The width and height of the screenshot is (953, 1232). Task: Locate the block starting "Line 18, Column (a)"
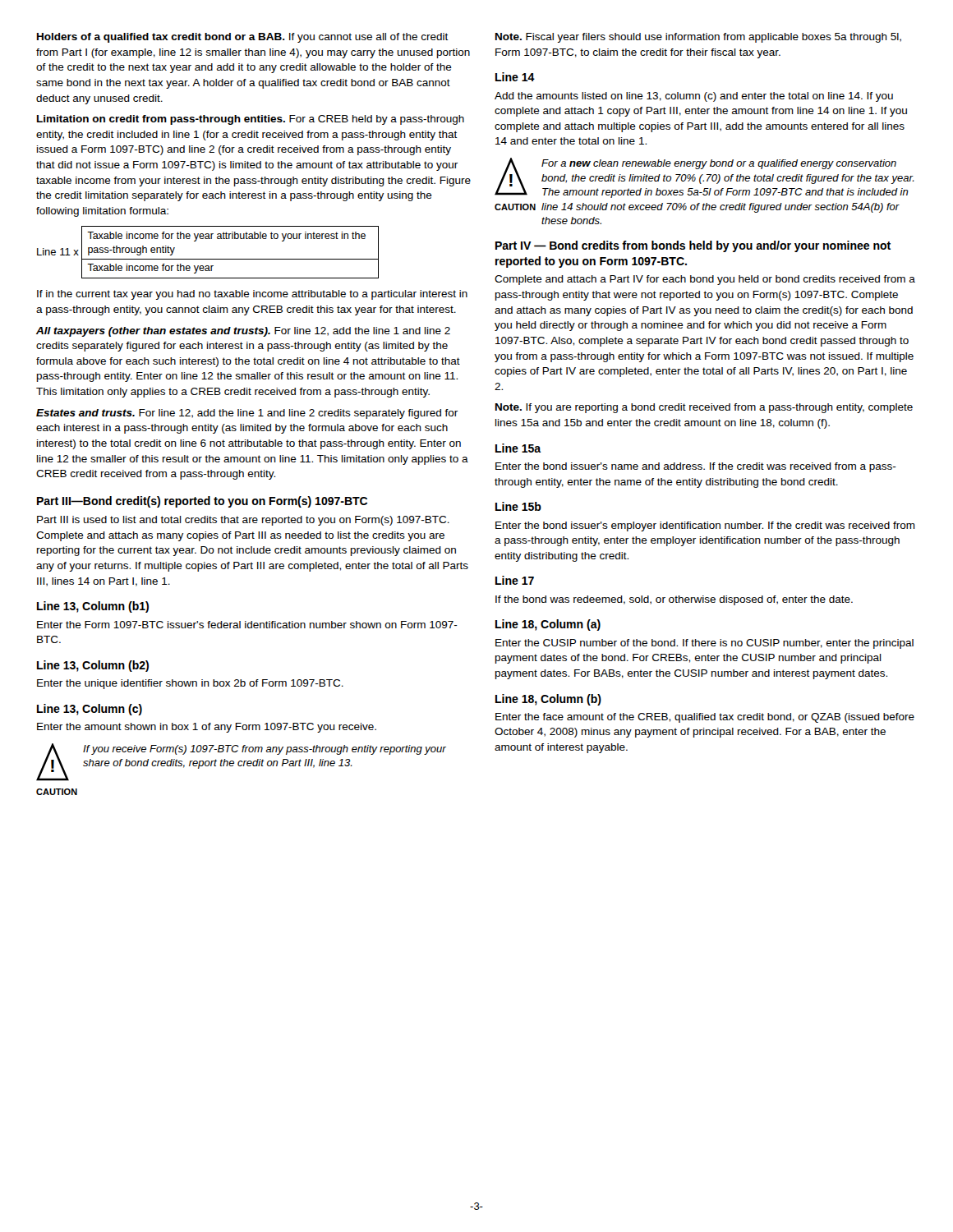pos(548,625)
